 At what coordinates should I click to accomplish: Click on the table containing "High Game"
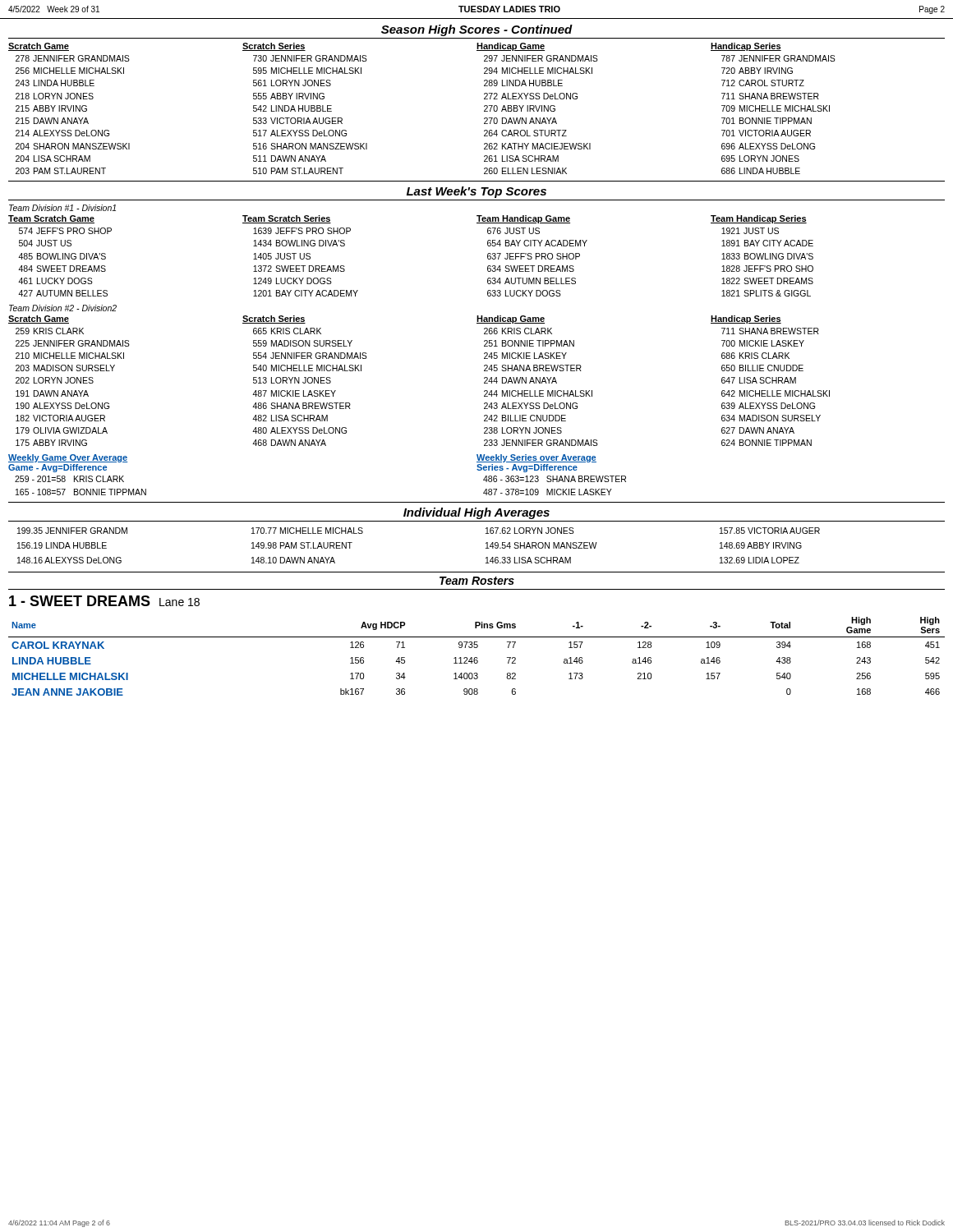click(476, 657)
